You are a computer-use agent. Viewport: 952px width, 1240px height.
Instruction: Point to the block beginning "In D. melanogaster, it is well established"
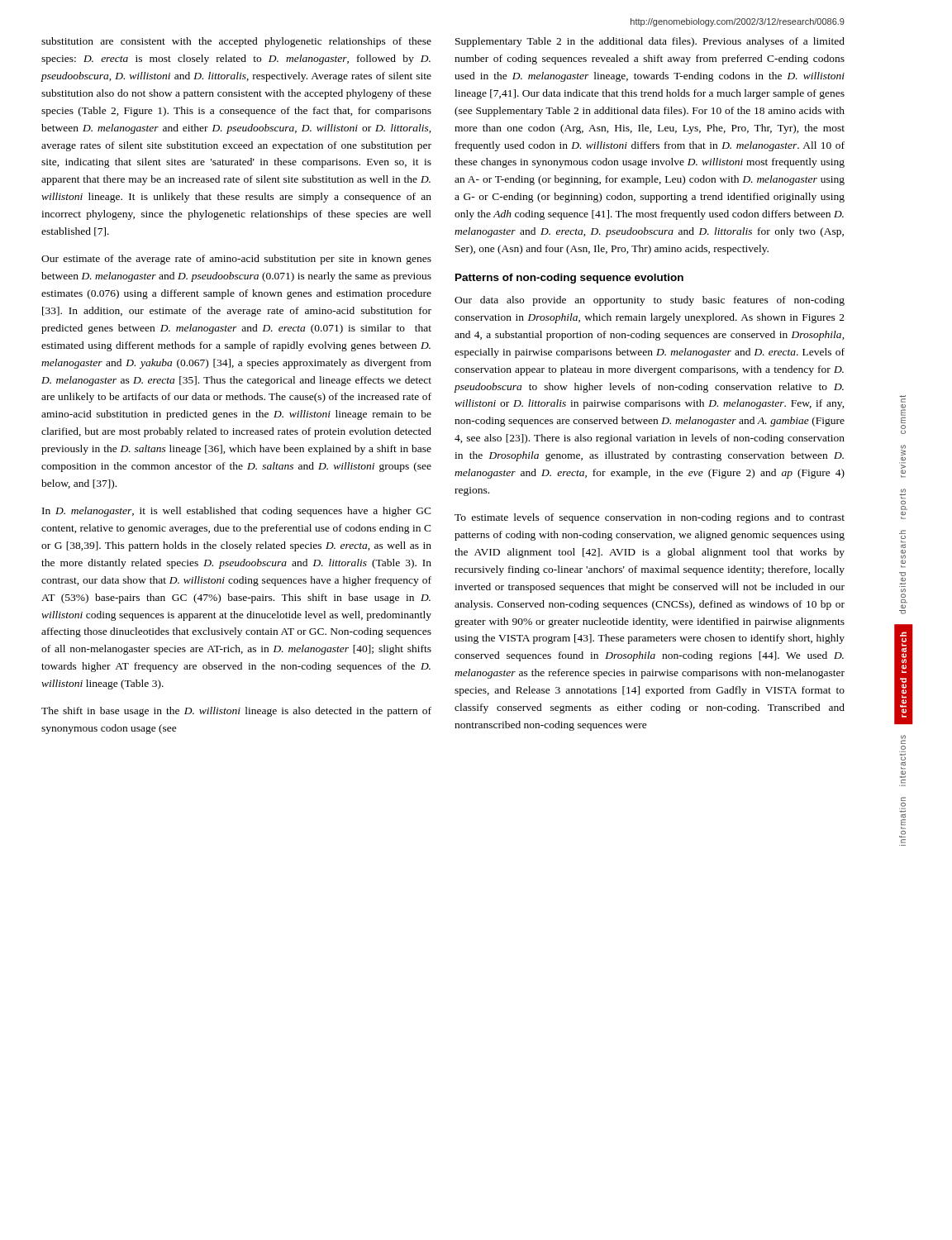point(236,598)
